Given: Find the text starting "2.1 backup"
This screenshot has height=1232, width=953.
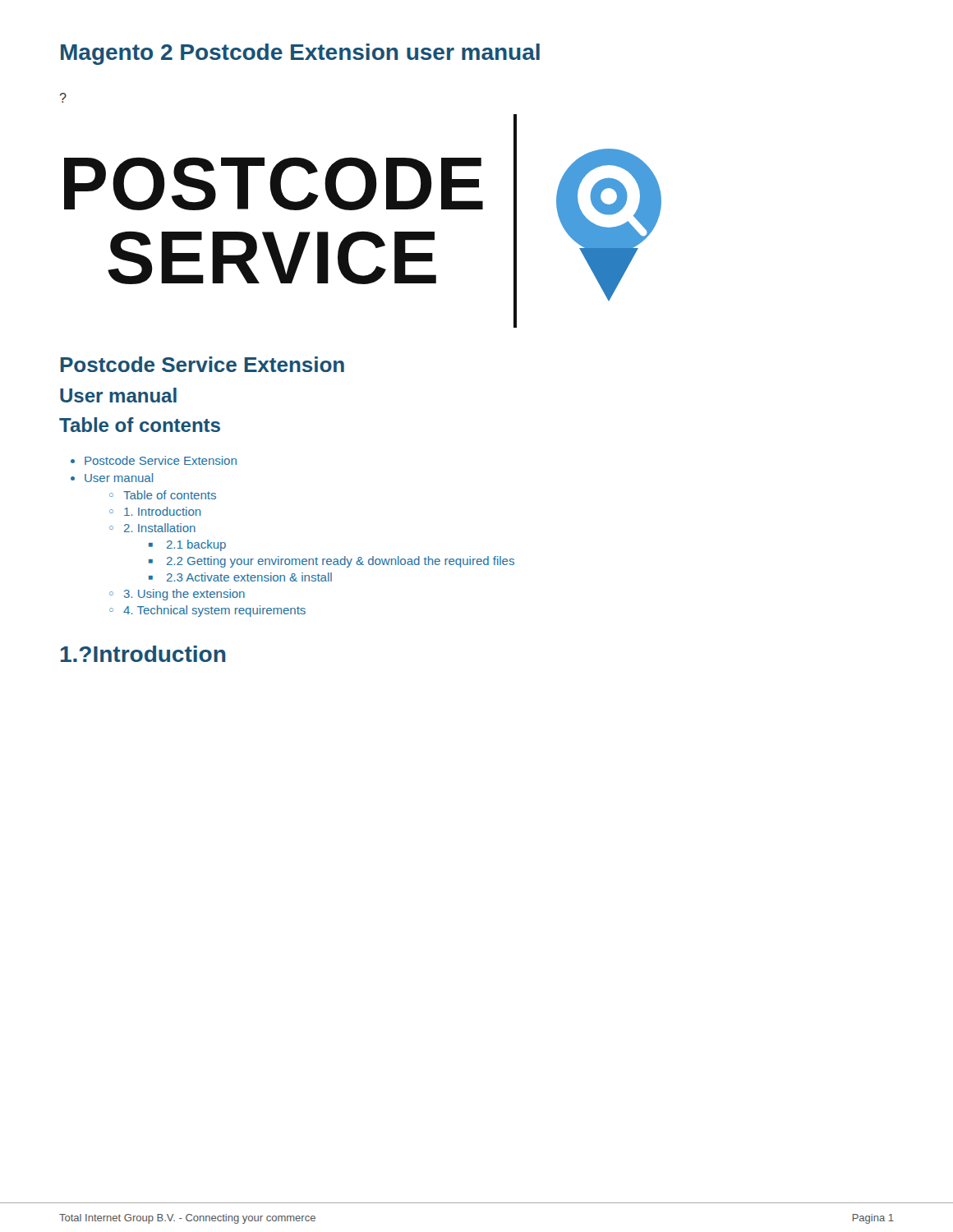Looking at the screenshot, I should (x=196, y=544).
